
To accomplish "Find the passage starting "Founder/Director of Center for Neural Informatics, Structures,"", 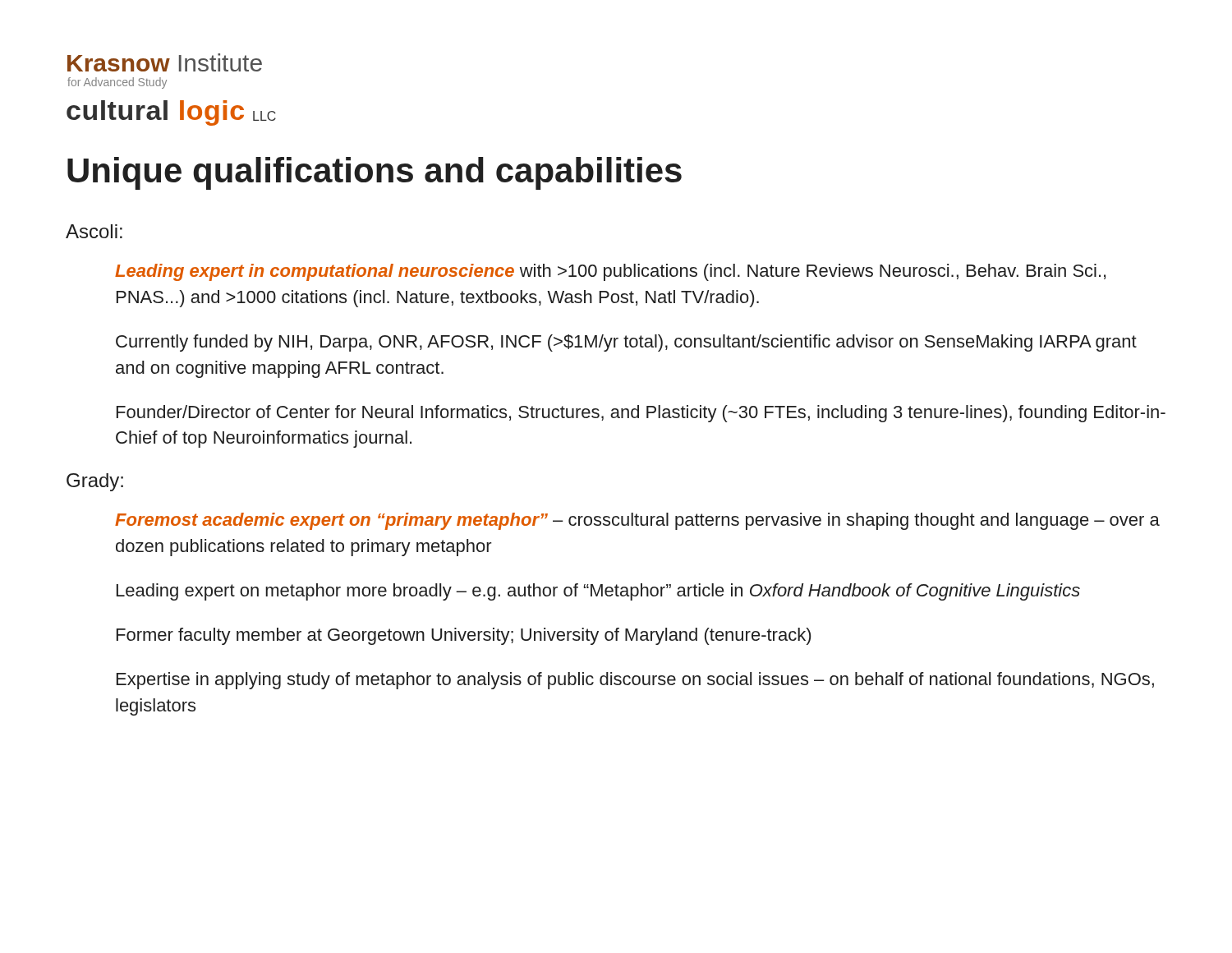I will click(640, 425).
